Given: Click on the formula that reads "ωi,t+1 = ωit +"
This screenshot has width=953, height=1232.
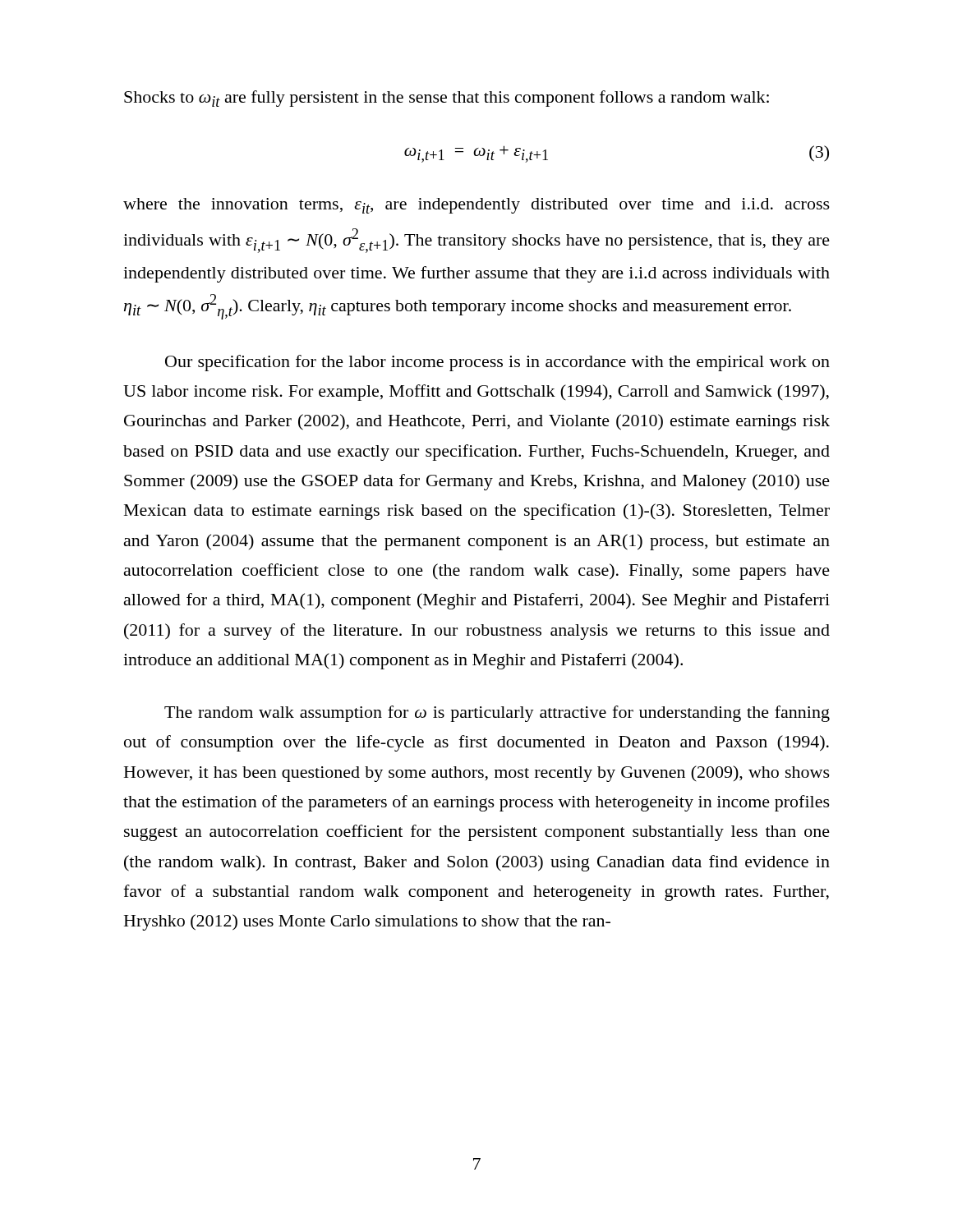Looking at the screenshot, I should 476,152.
